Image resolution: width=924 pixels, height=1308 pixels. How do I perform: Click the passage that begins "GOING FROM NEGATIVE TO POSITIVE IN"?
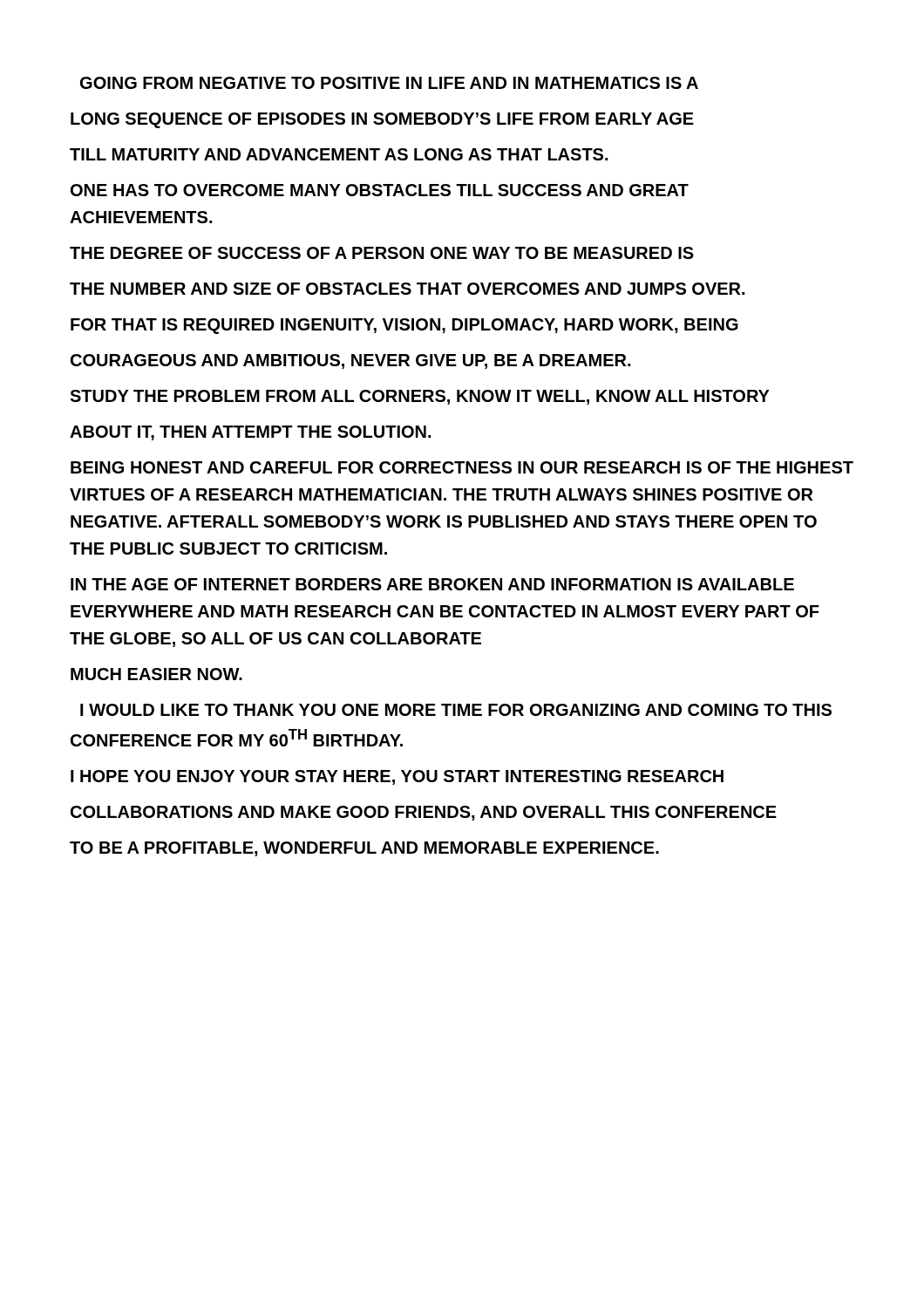coord(384,83)
